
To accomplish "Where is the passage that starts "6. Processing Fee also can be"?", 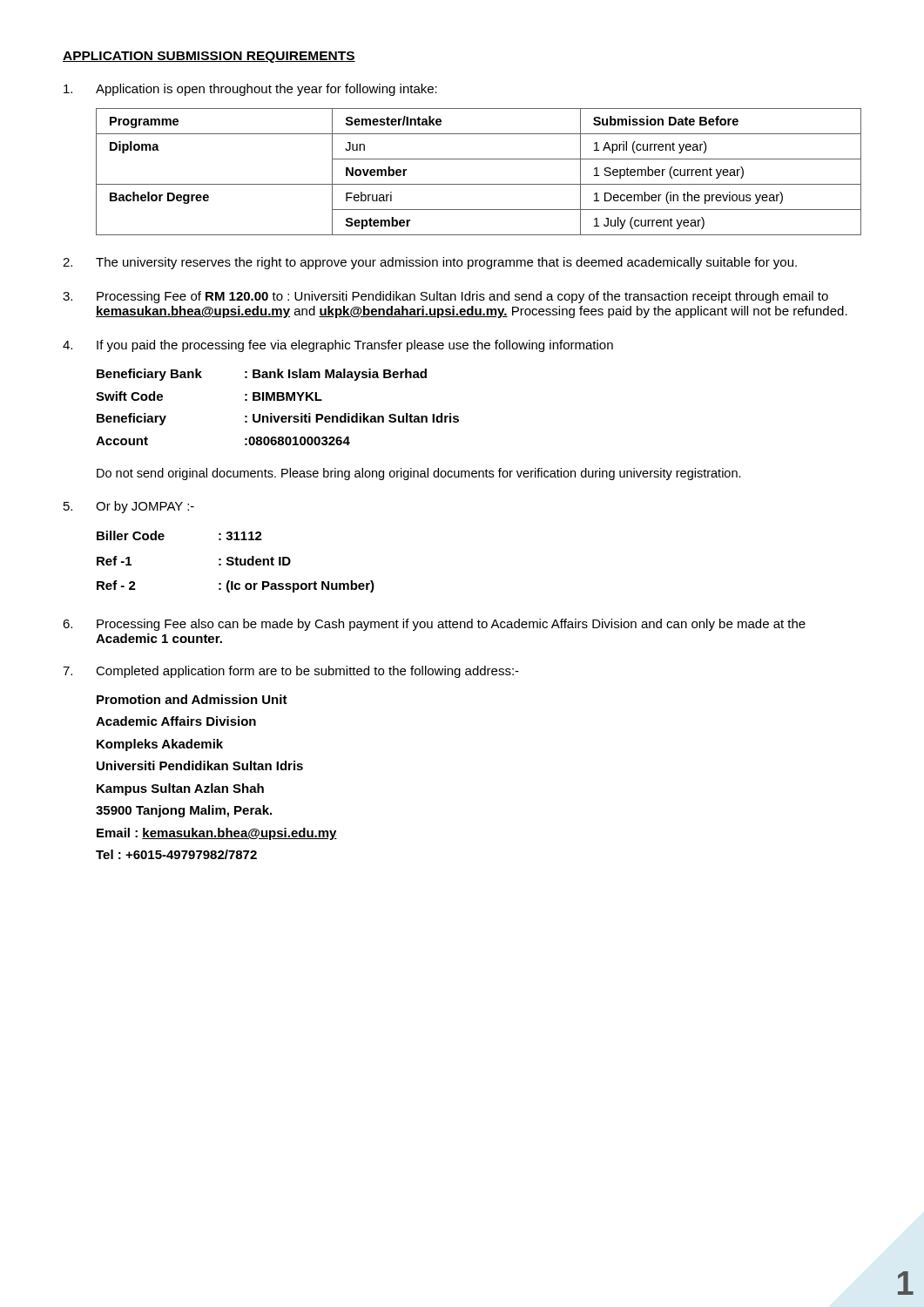I will 462,631.
